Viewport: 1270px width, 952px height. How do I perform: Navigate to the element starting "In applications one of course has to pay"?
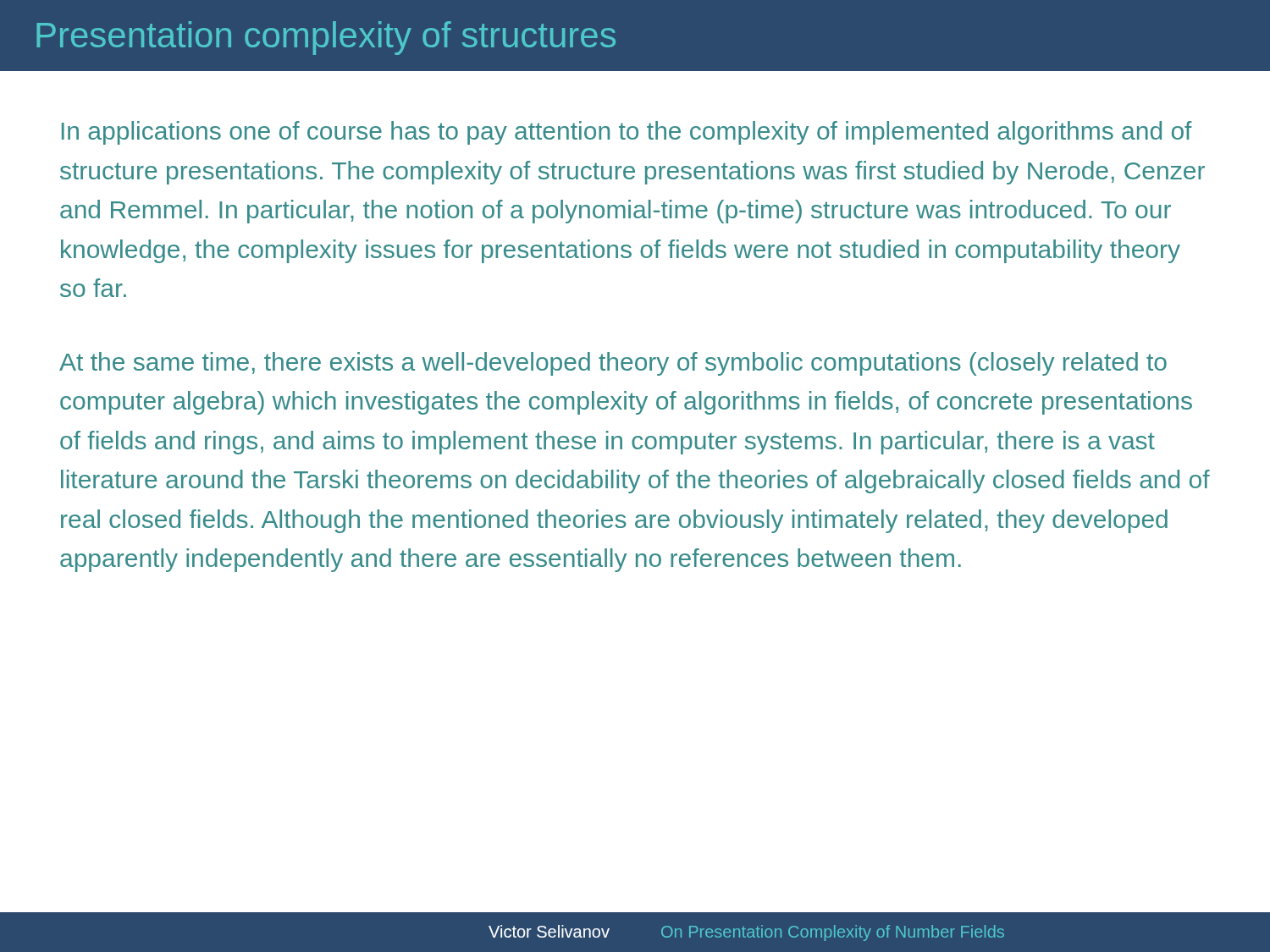click(x=632, y=209)
